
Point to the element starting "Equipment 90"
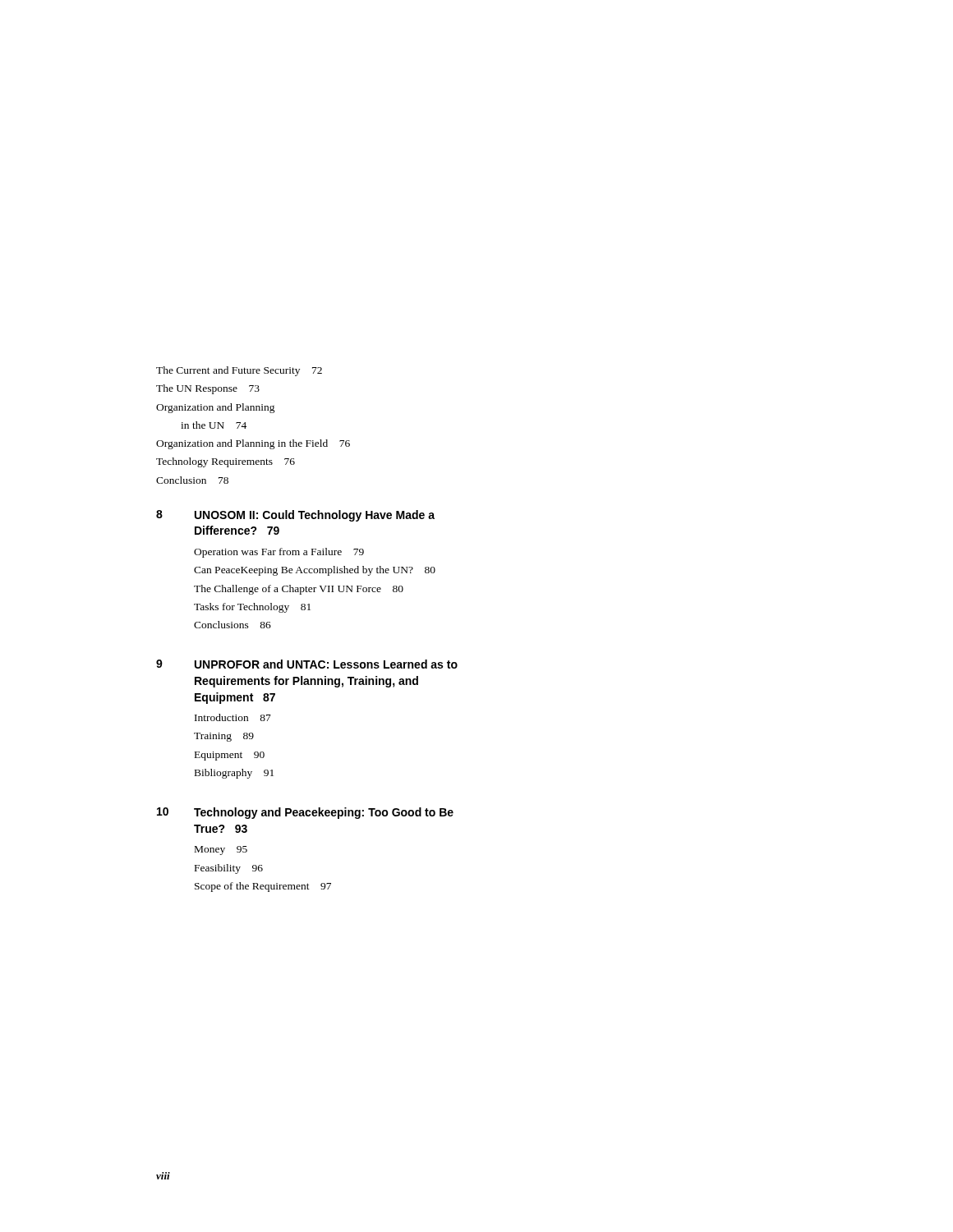[229, 754]
